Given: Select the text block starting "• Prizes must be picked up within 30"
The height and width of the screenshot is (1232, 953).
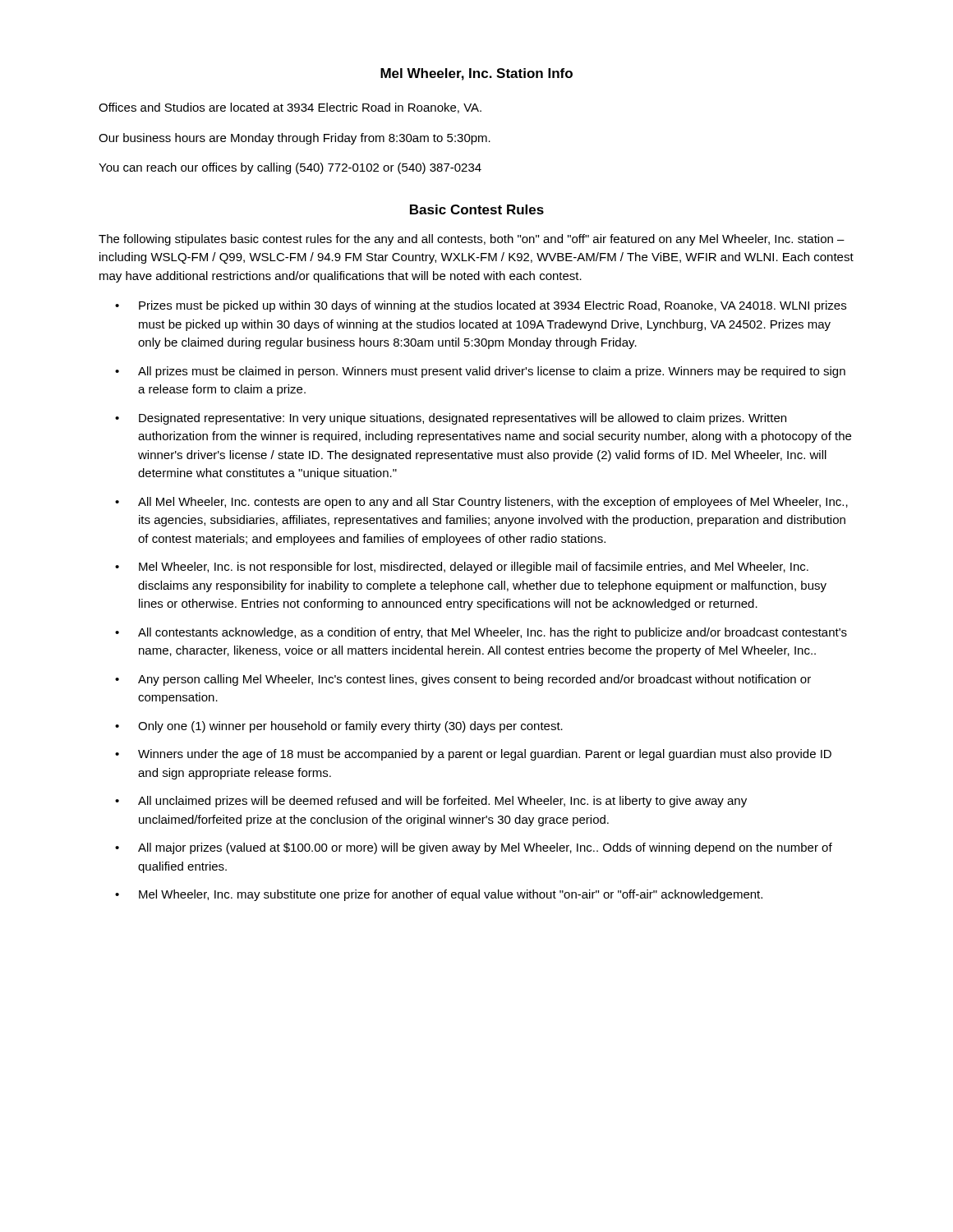Looking at the screenshot, I should pyautogui.click(x=485, y=324).
